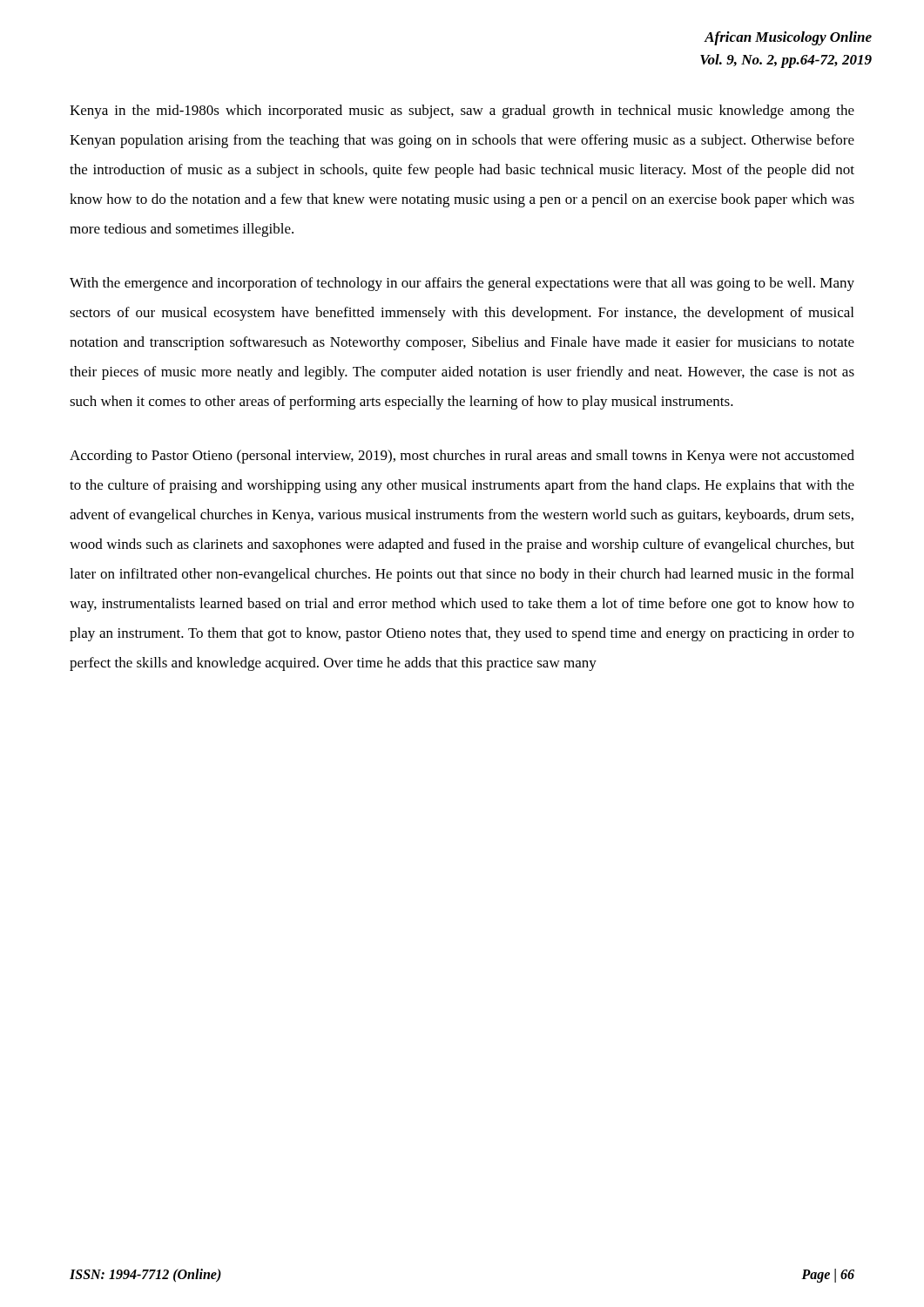Click on the text block starting "With the emergence"
Screen dimensions: 1307x924
462,342
